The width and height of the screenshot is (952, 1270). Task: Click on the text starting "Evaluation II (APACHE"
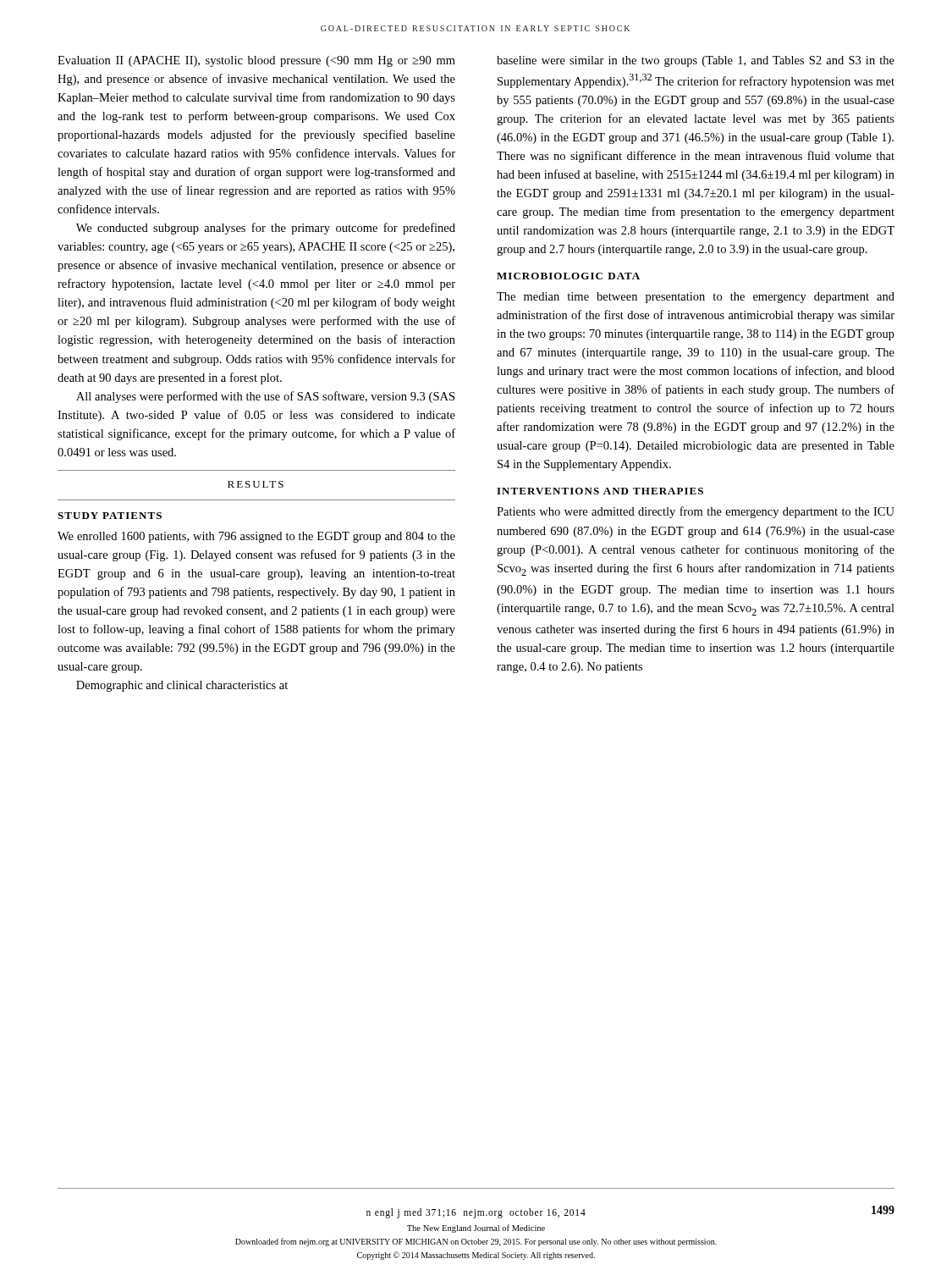click(256, 372)
